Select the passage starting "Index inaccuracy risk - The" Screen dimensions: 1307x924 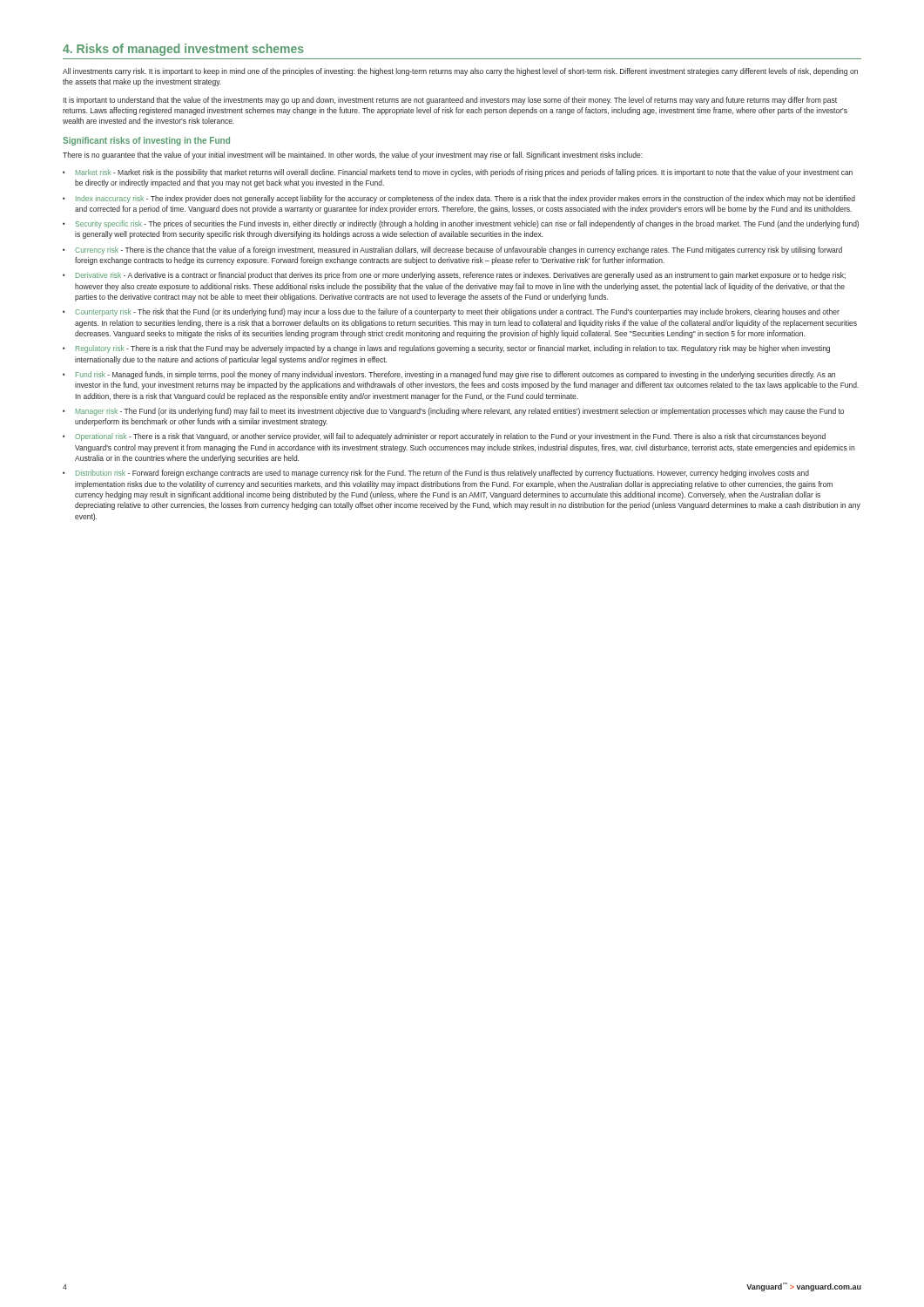pyautogui.click(x=465, y=204)
